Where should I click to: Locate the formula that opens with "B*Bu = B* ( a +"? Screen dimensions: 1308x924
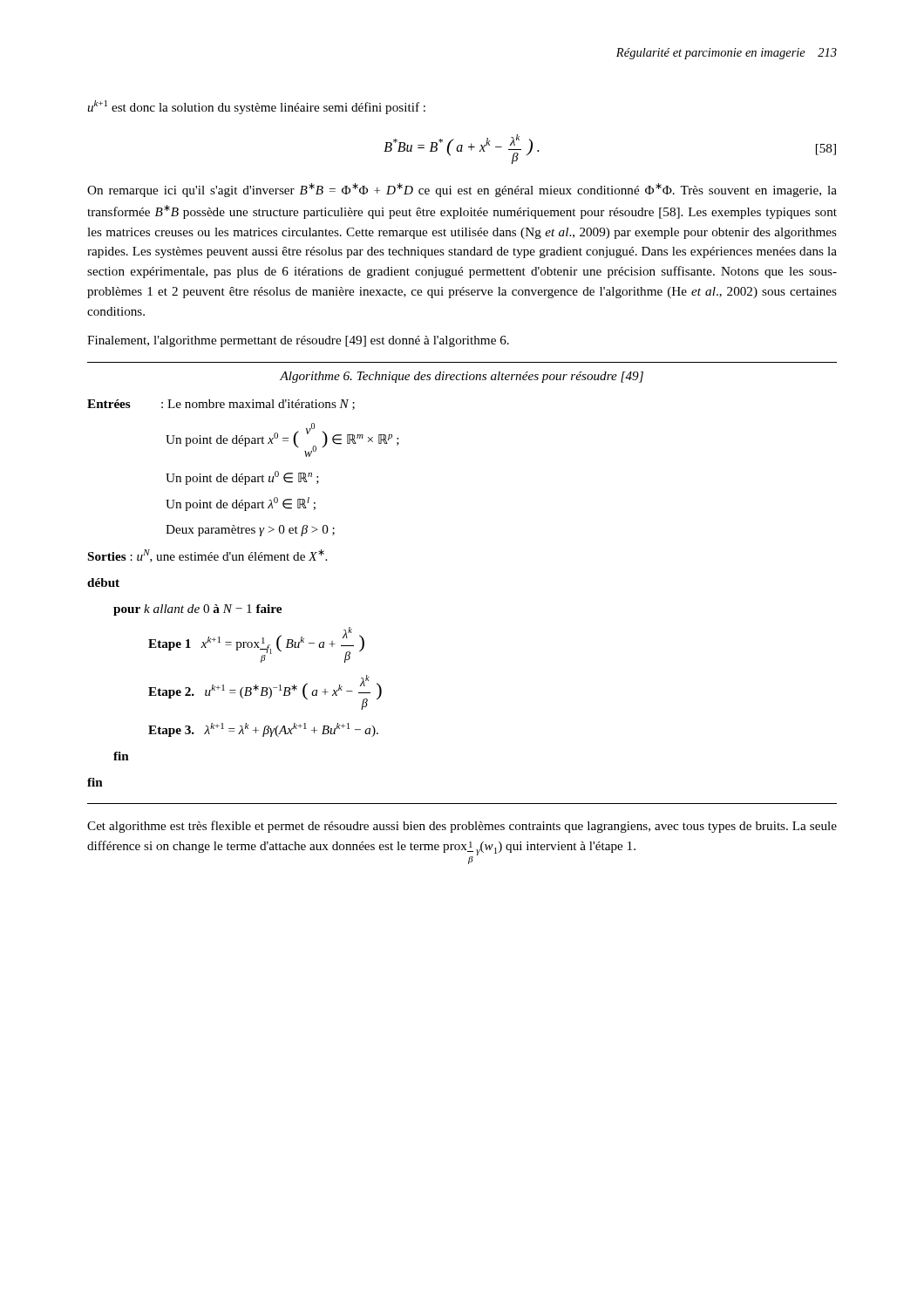point(448,149)
